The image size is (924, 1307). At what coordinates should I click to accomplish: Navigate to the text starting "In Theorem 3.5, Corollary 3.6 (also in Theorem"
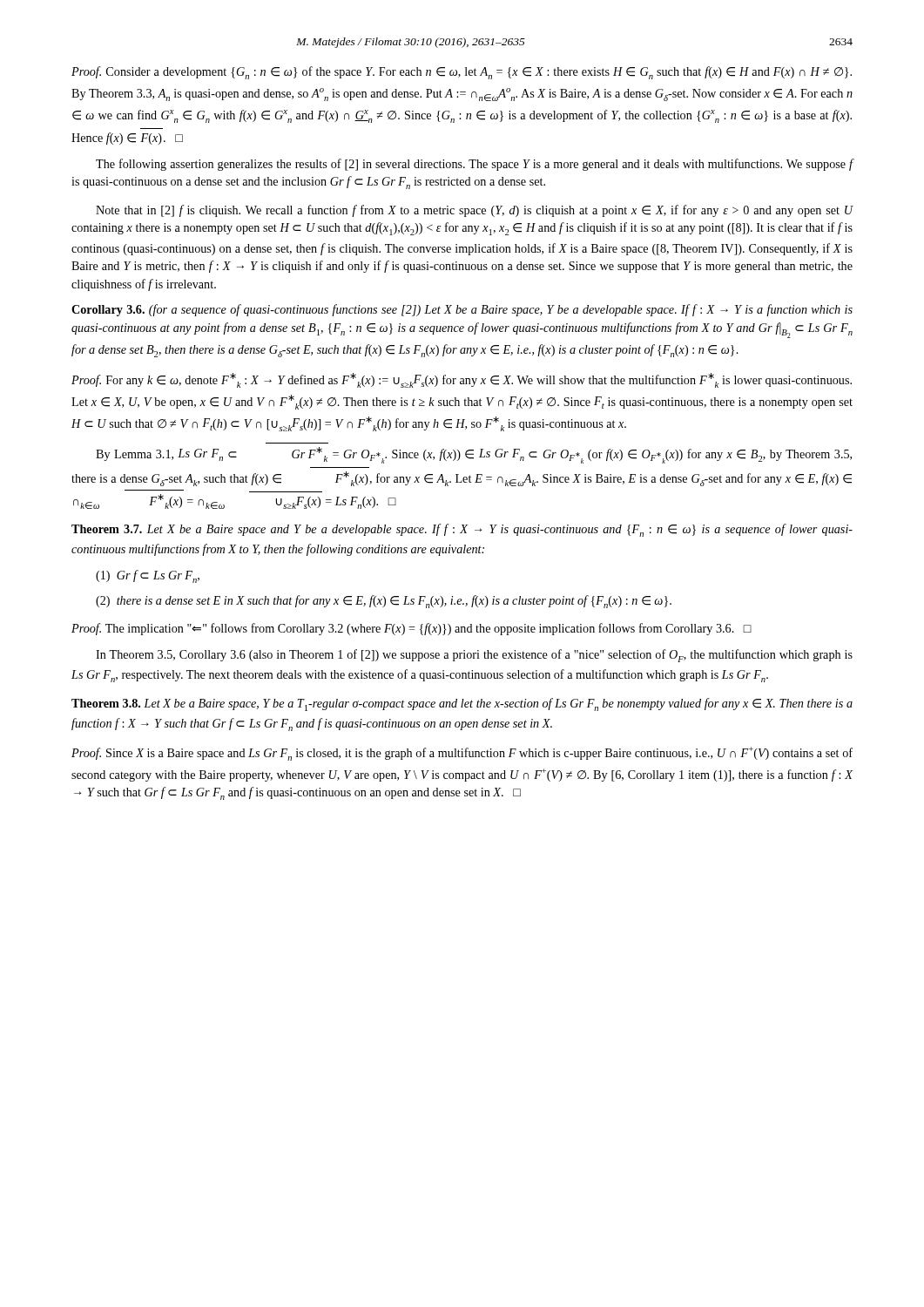click(462, 666)
